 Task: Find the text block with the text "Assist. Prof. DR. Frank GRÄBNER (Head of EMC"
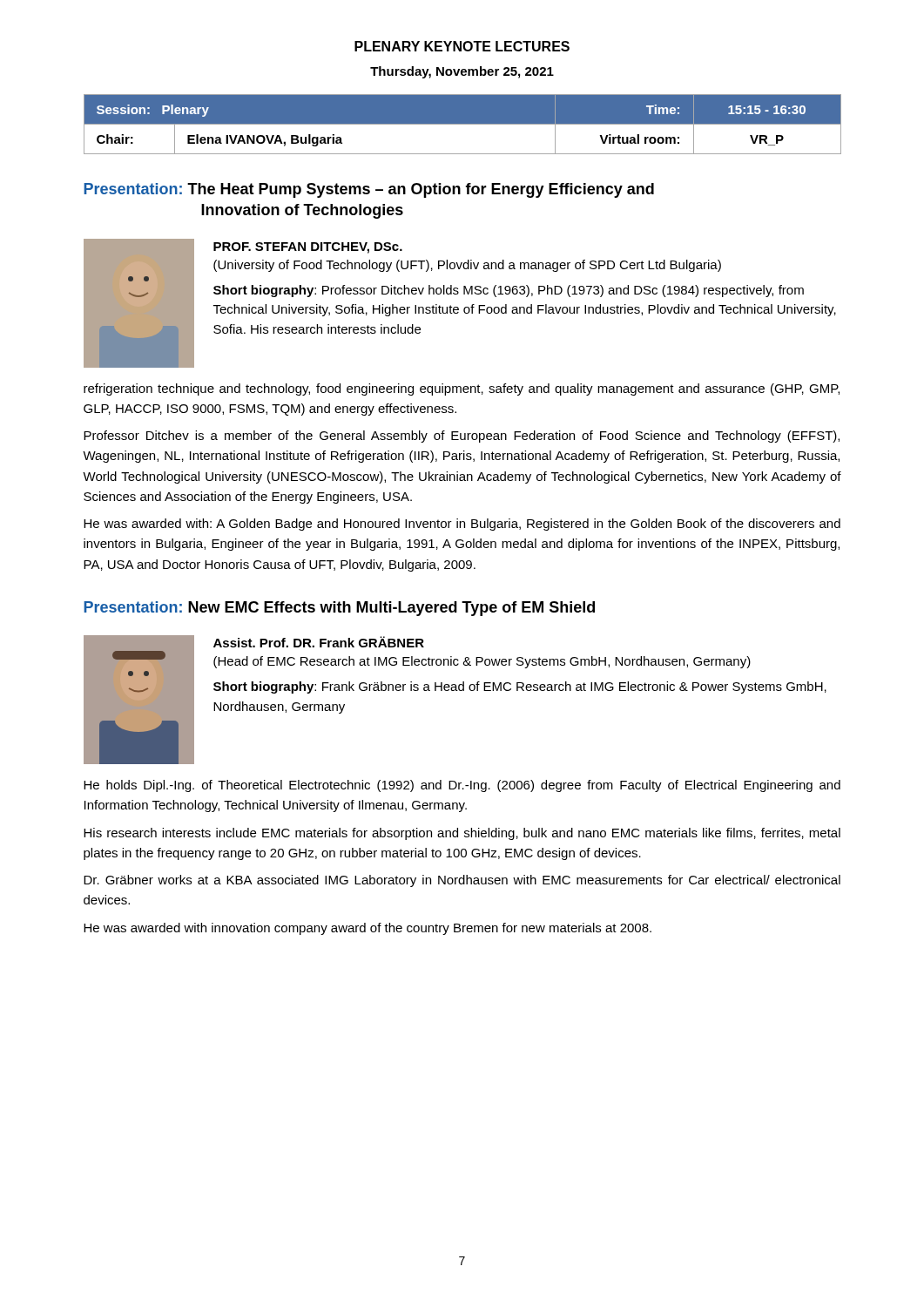point(527,676)
